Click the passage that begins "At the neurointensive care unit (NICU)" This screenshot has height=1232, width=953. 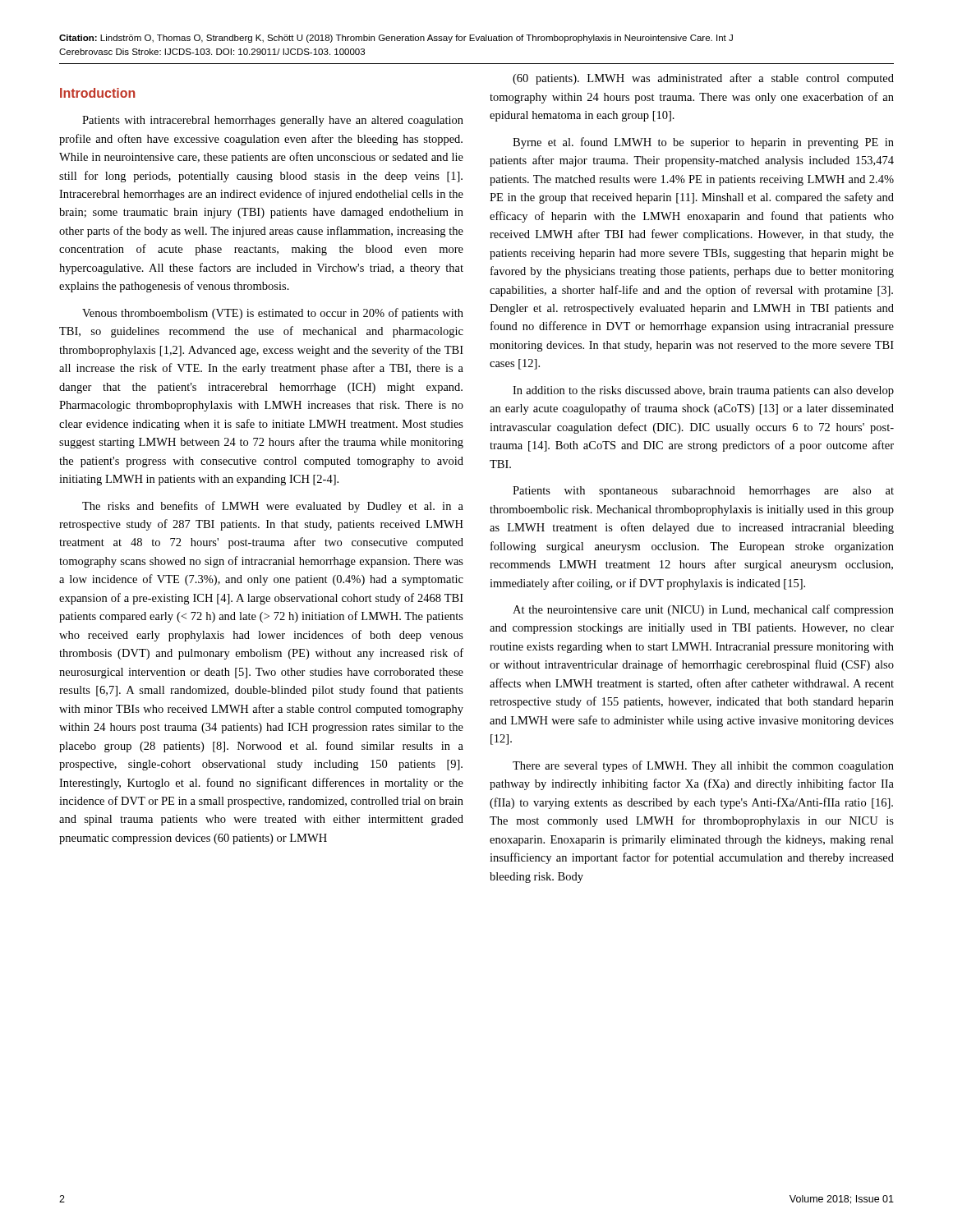coord(692,674)
